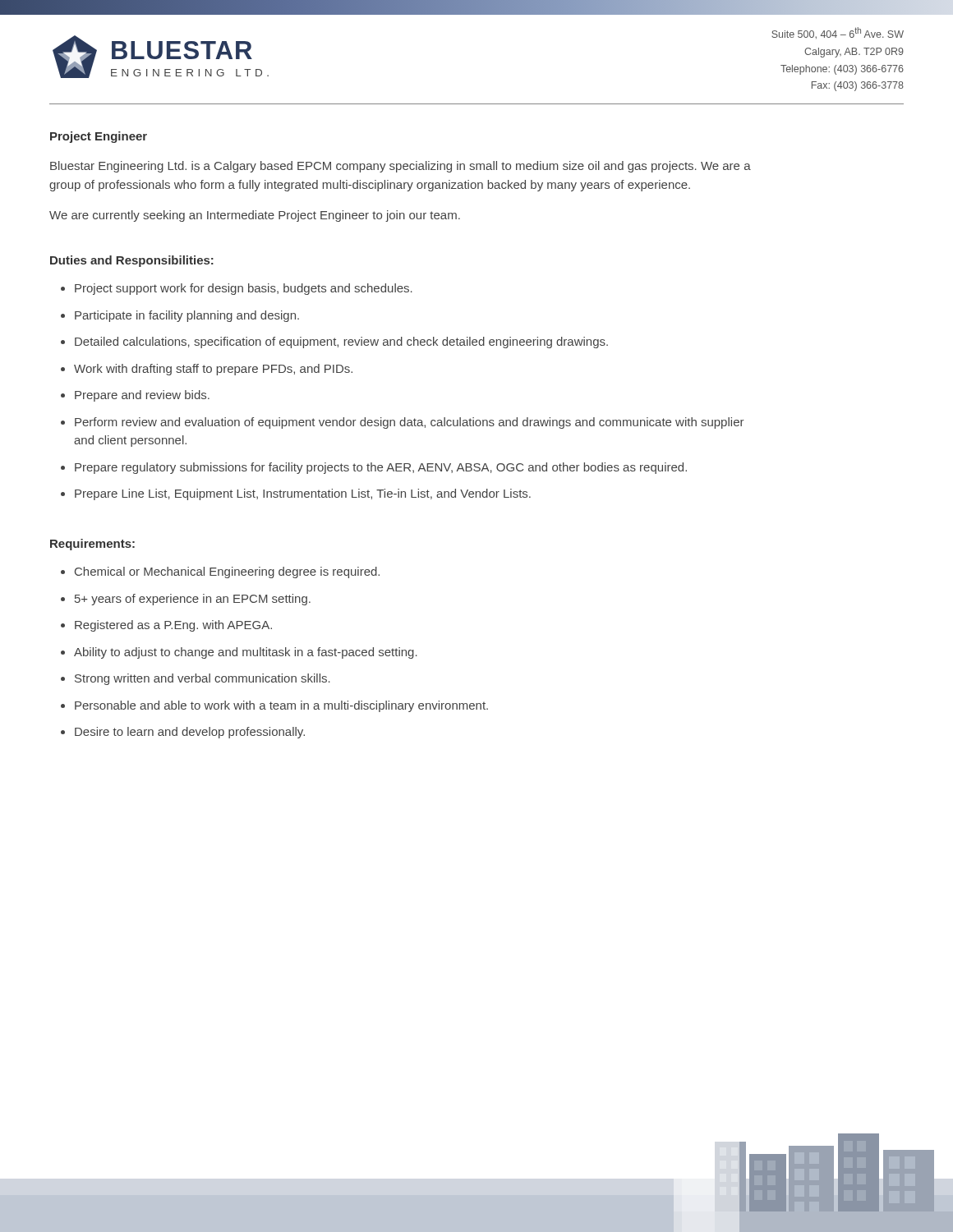The height and width of the screenshot is (1232, 953).
Task: Locate the list item containing "Chemical or Mechanical Engineering degree"
Action: coord(227,572)
